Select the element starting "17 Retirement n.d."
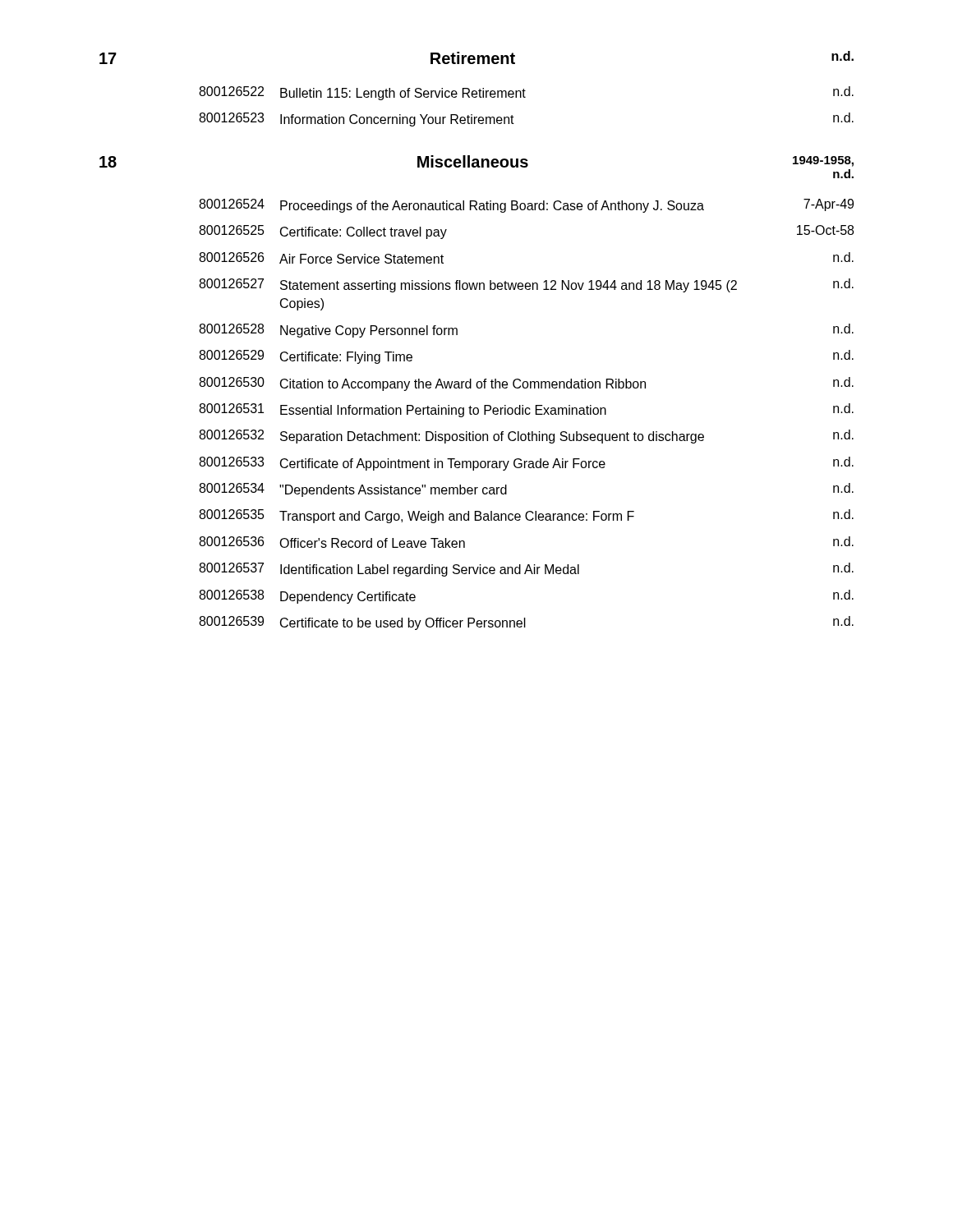Viewport: 953px width, 1232px height. point(476,59)
